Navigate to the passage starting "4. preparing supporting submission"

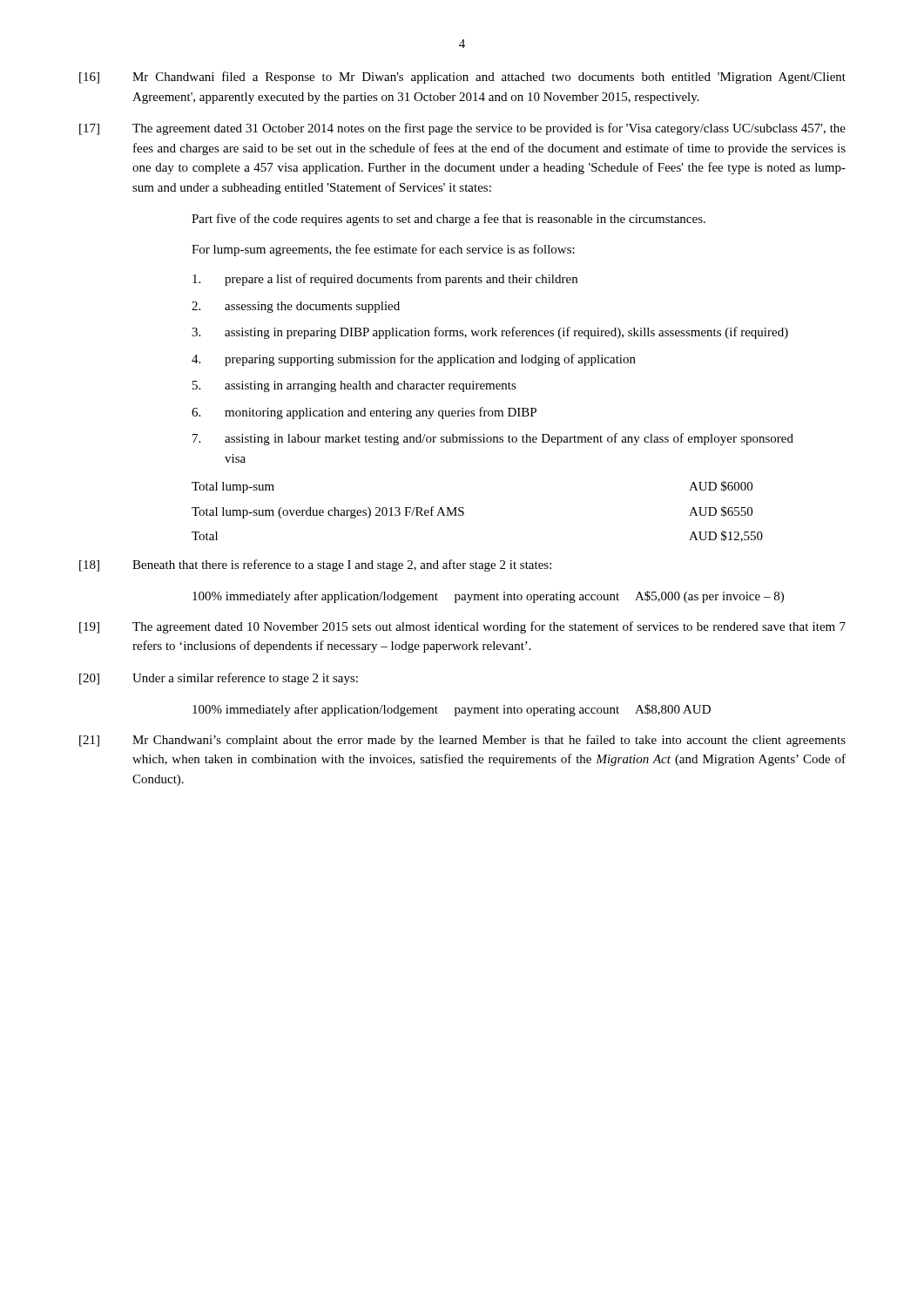[x=492, y=359]
